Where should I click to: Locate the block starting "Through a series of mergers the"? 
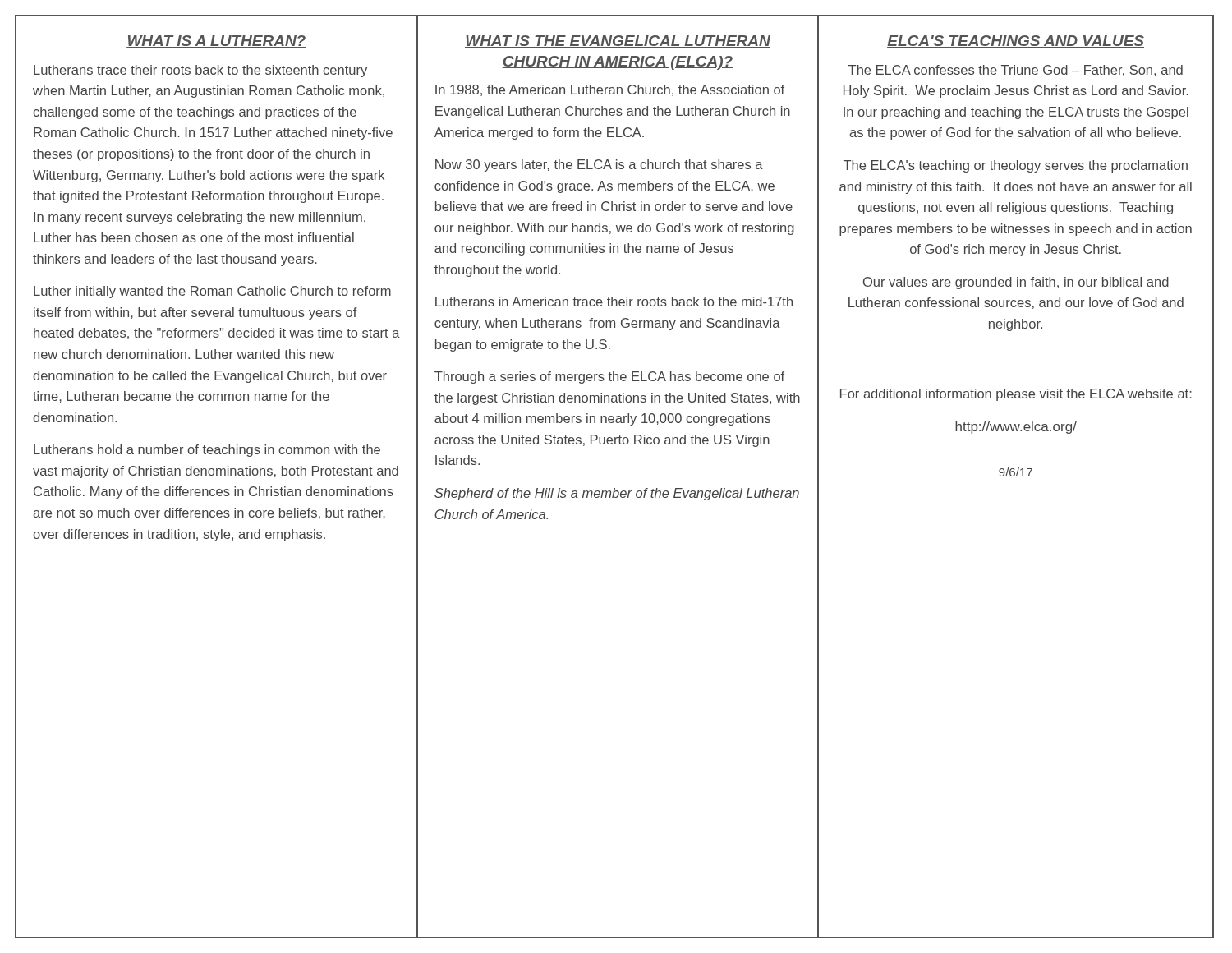(x=617, y=418)
